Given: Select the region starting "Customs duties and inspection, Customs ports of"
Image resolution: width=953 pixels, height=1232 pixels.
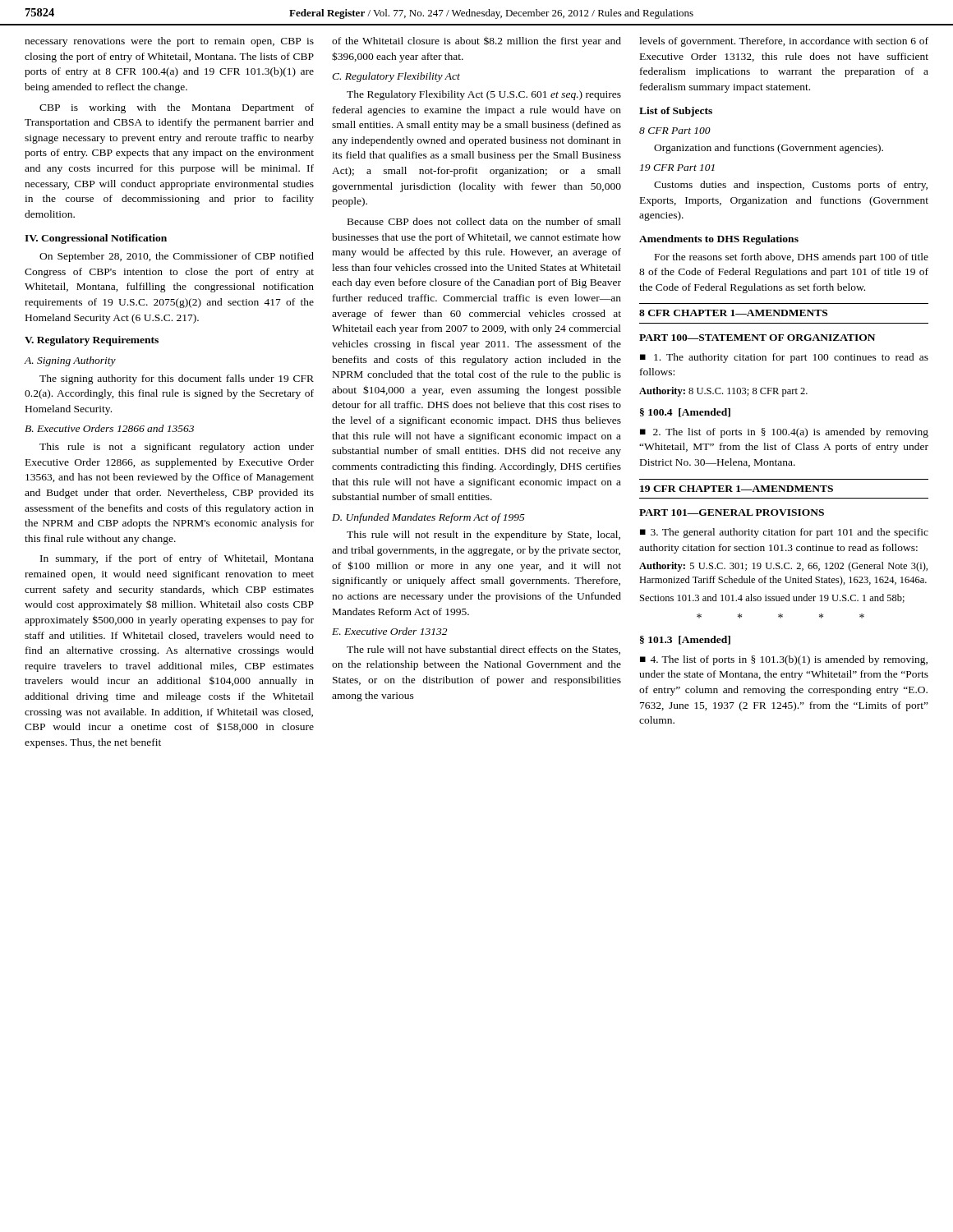Looking at the screenshot, I should click(x=784, y=200).
